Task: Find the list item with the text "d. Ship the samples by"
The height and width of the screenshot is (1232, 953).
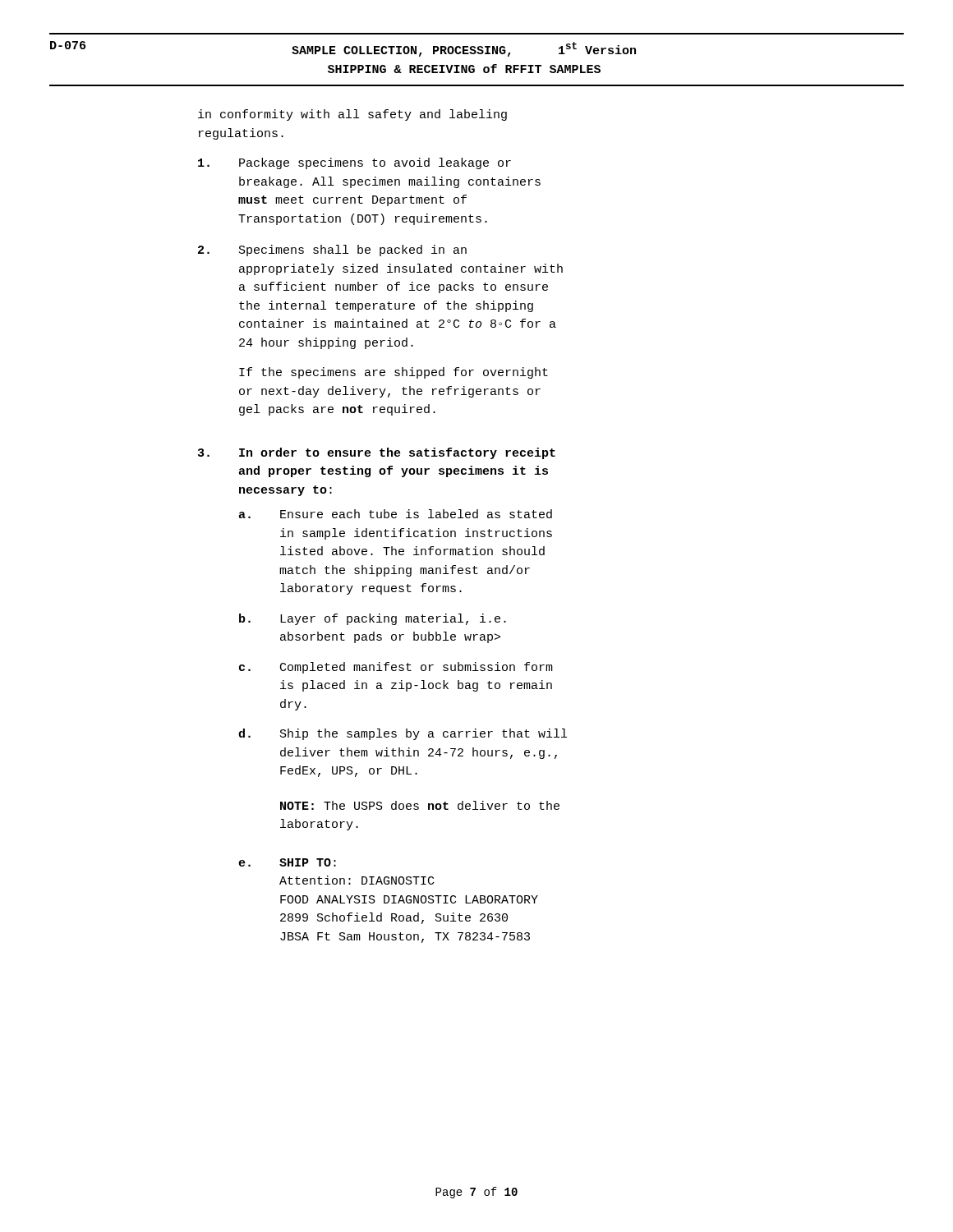Action: [403, 785]
